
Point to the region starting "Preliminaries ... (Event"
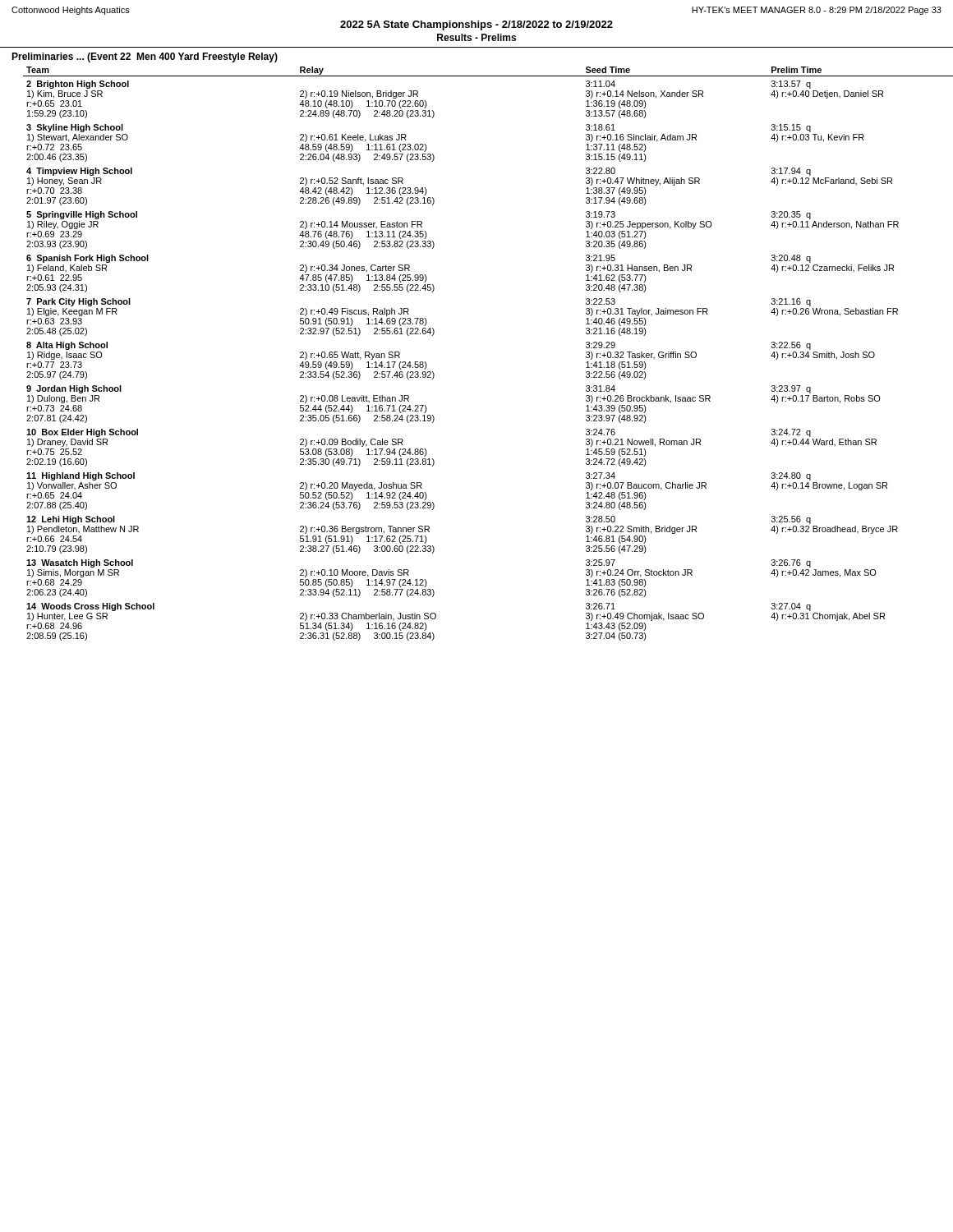click(x=145, y=57)
